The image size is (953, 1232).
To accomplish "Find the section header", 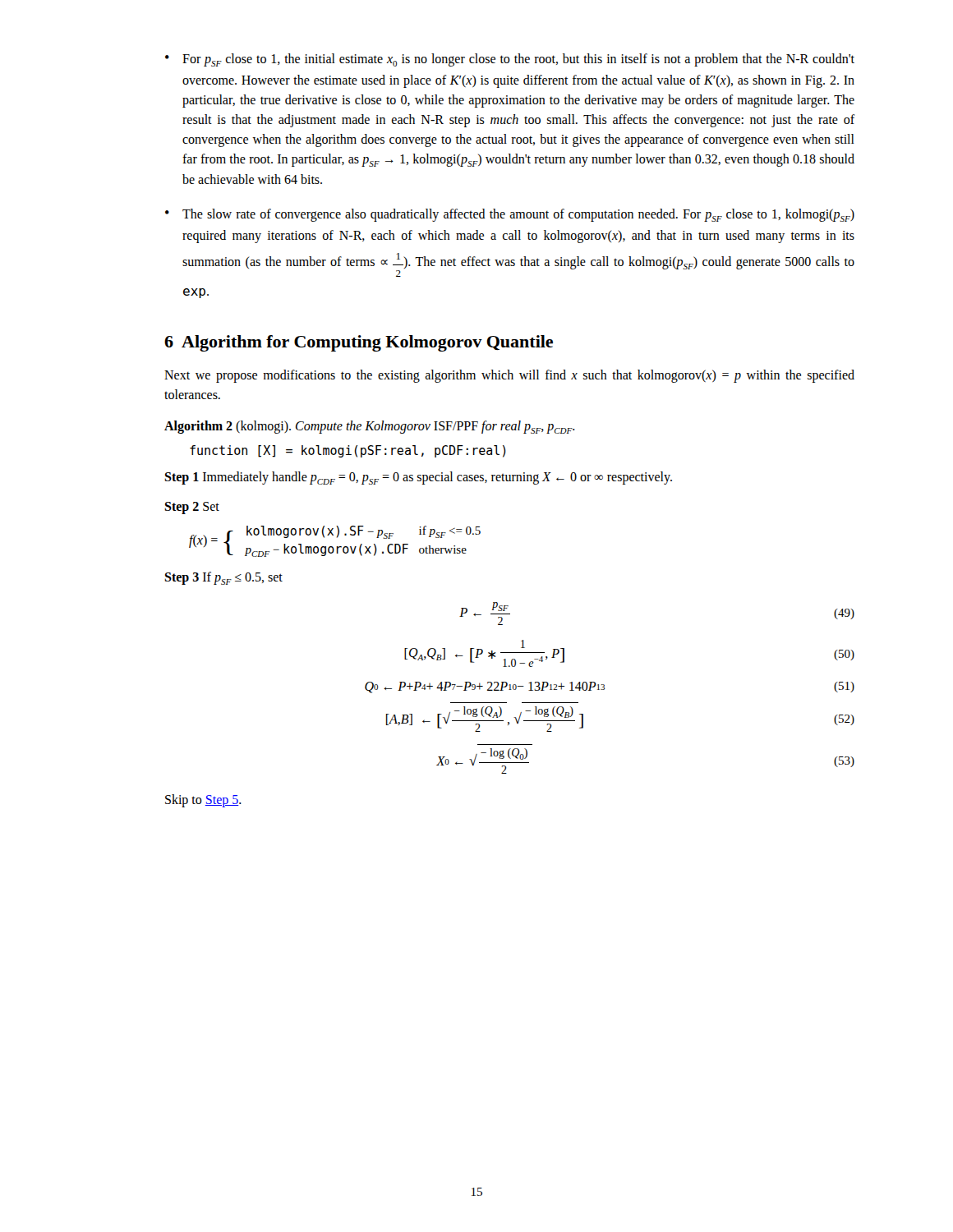I will (x=359, y=341).
